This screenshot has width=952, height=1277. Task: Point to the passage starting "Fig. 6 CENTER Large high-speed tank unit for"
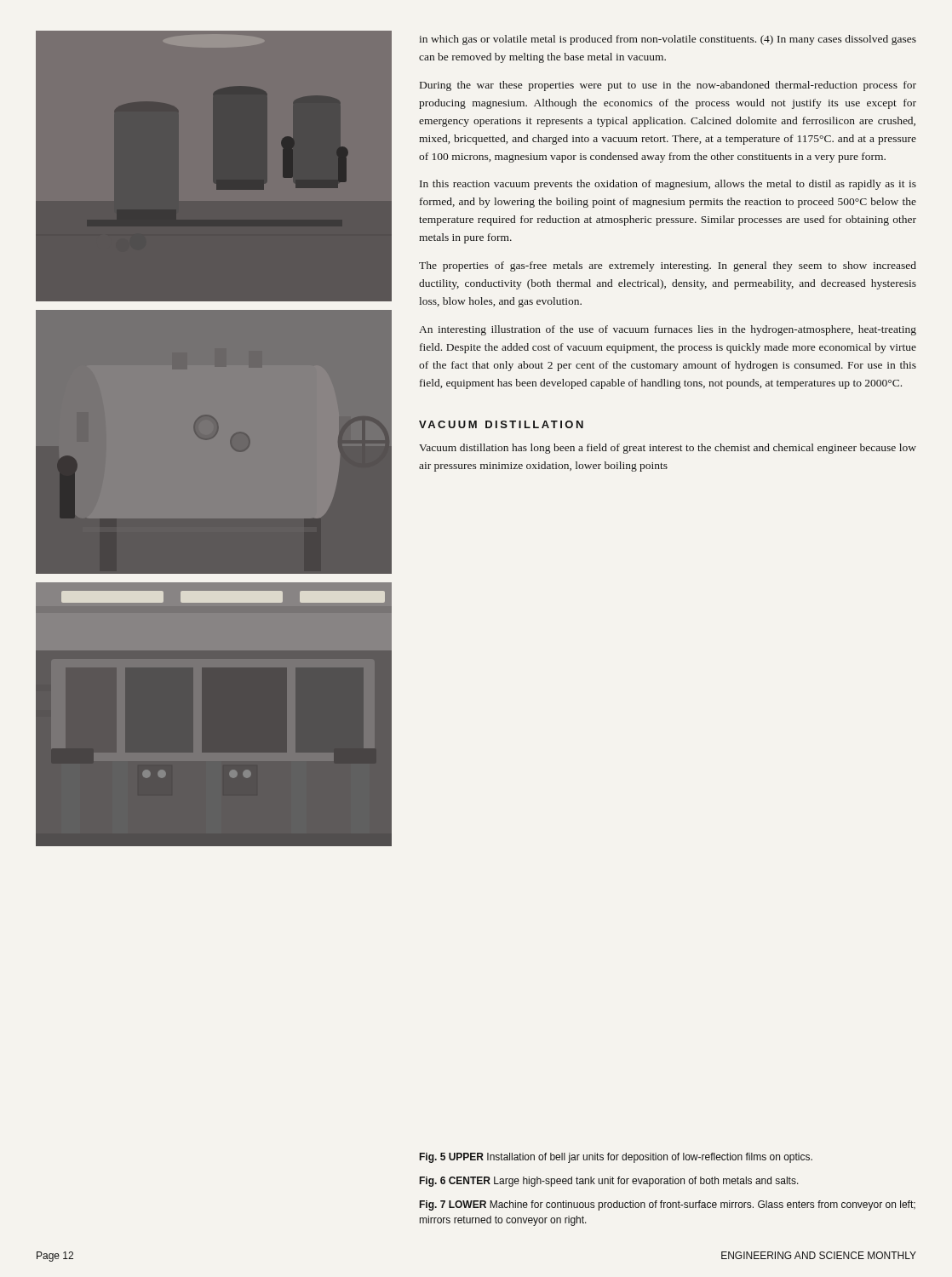[609, 1181]
